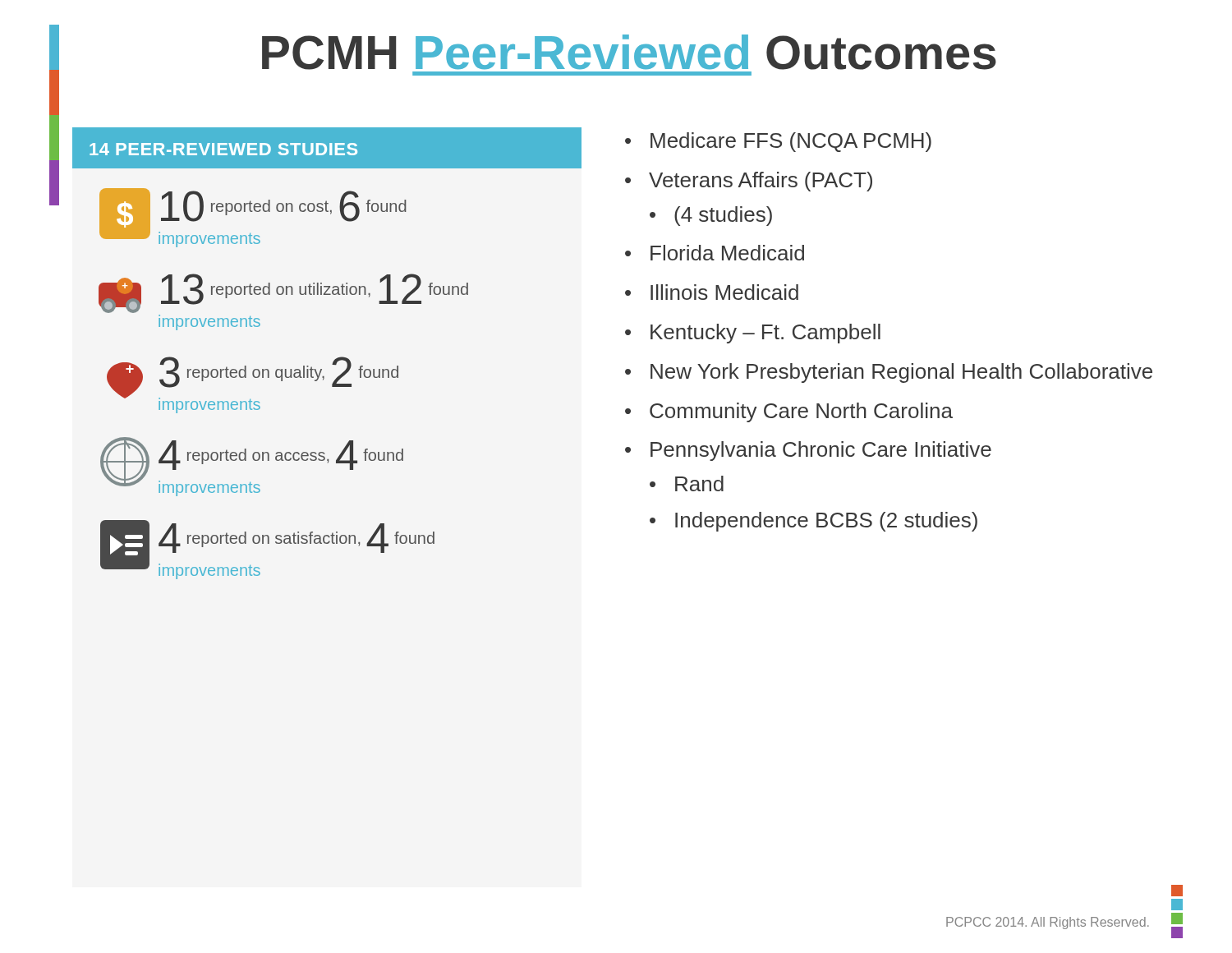Point to the text block starting "14 PEER-REVIEWED STUDIES"
The height and width of the screenshot is (953, 1232).
[224, 149]
